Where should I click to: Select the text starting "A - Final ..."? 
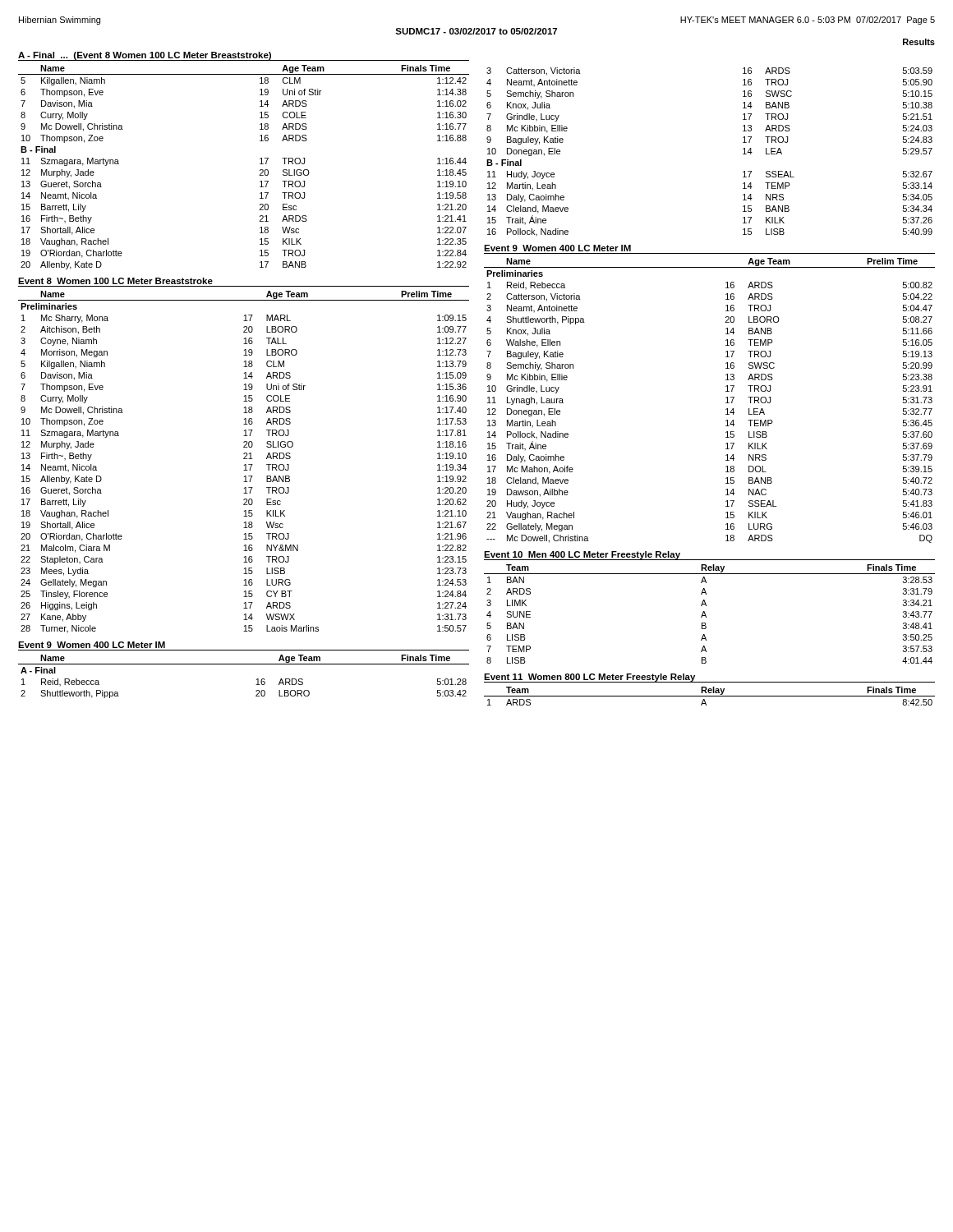(x=145, y=55)
